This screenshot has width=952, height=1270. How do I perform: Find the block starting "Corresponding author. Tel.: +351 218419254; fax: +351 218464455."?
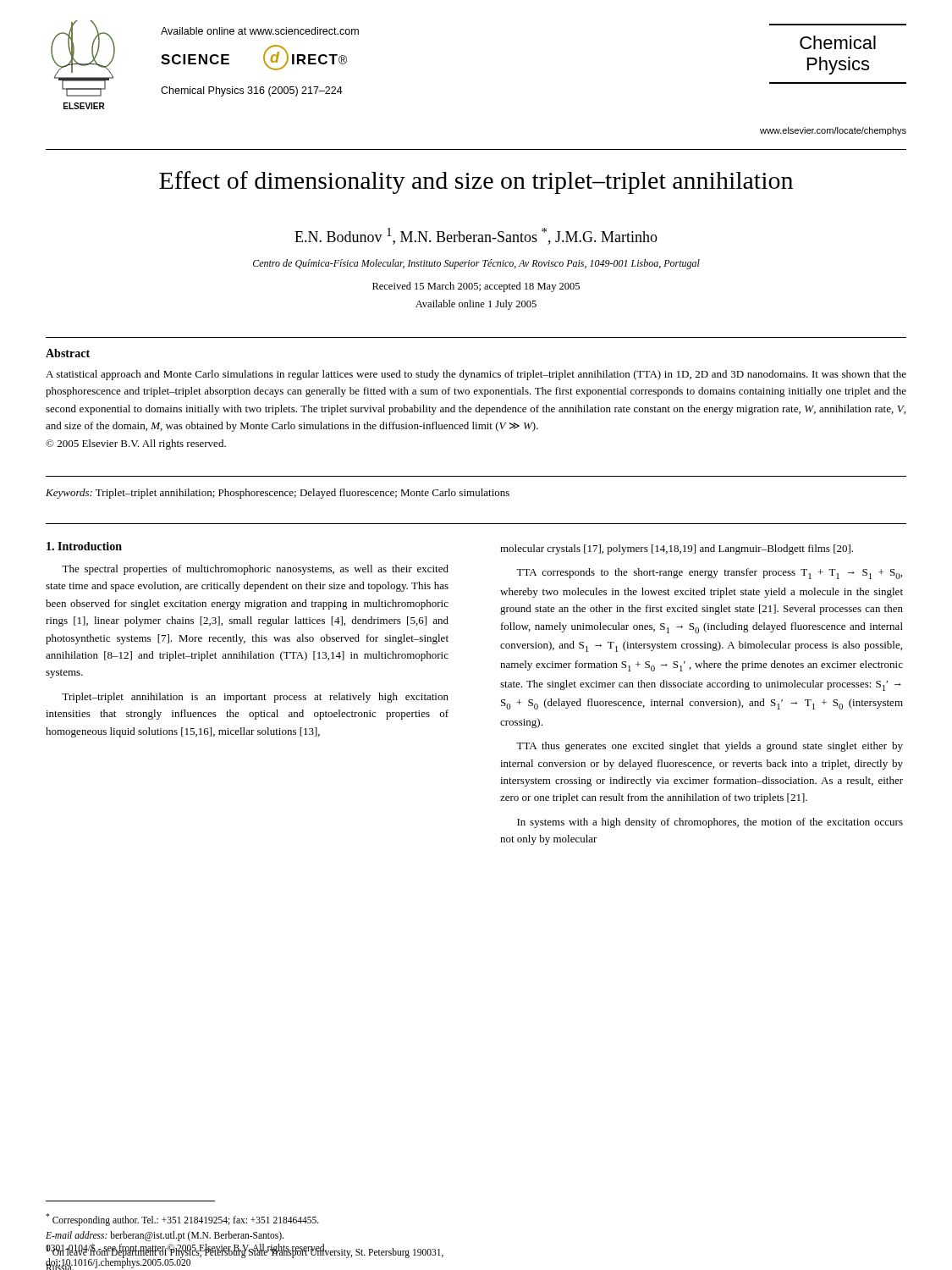coord(245,1241)
